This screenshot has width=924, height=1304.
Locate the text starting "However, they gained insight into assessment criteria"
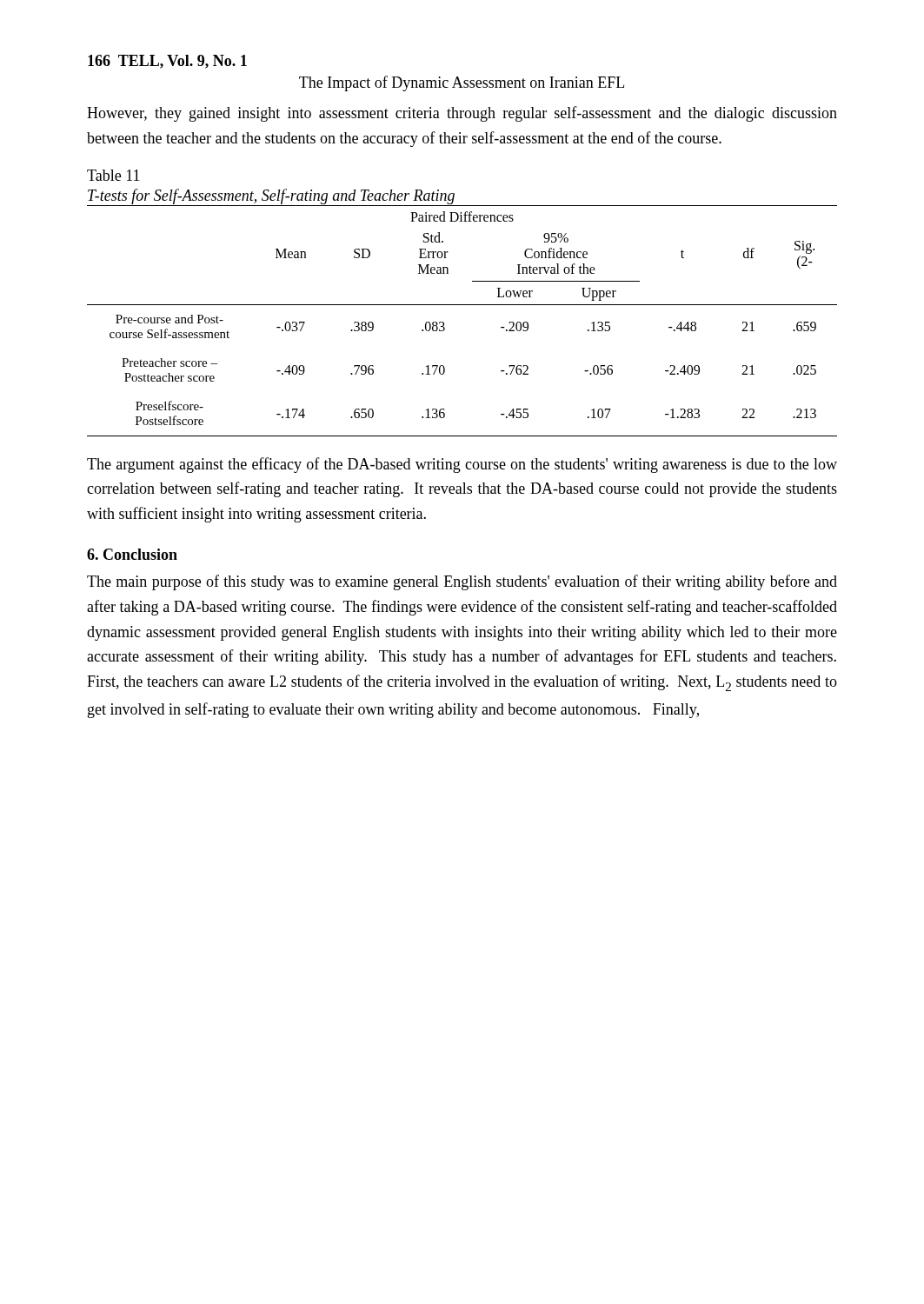pos(462,126)
